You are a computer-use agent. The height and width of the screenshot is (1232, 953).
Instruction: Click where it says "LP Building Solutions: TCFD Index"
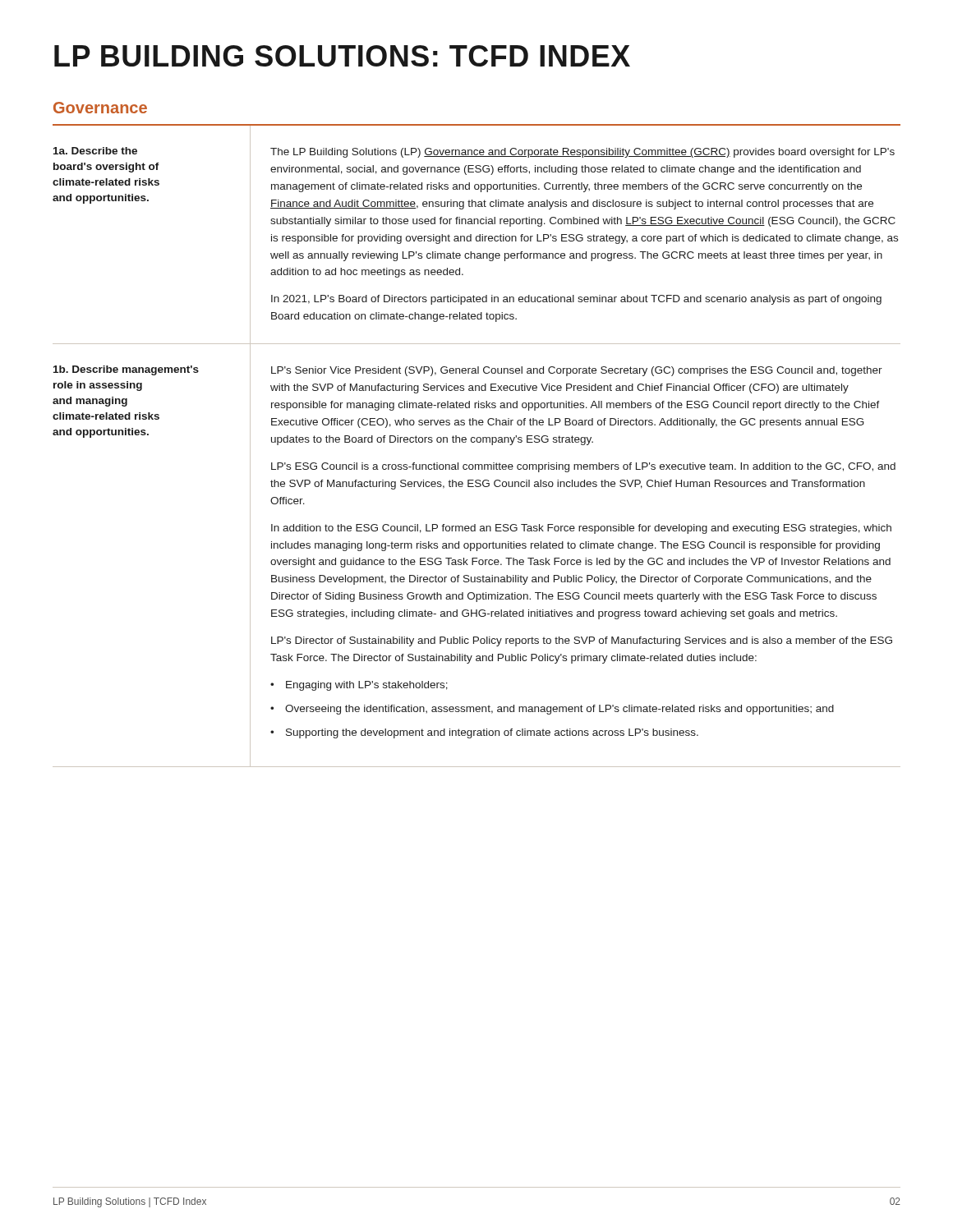[x=476, y=57]
